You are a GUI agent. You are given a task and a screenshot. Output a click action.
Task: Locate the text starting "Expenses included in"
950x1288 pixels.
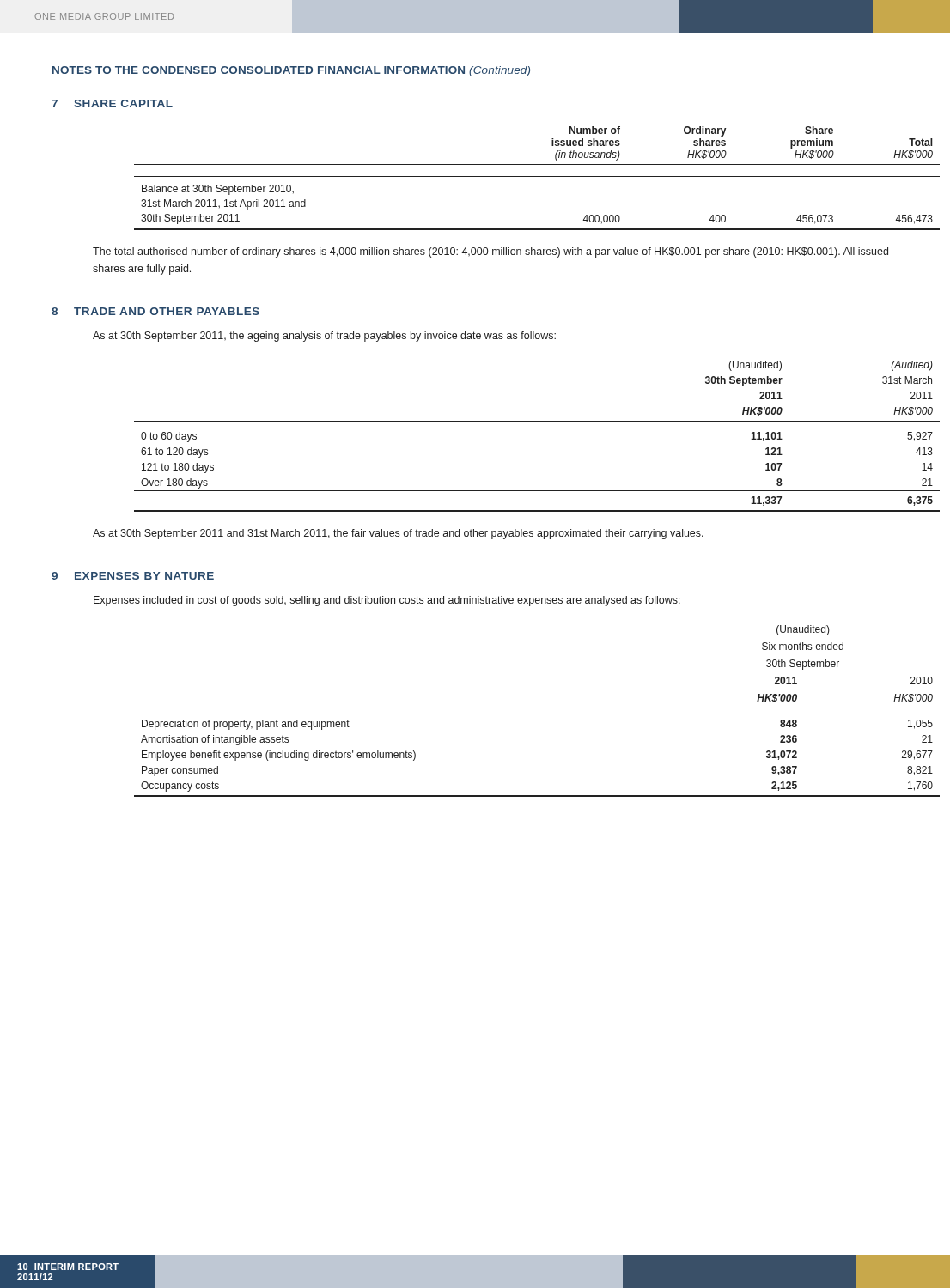click(387, 600)
